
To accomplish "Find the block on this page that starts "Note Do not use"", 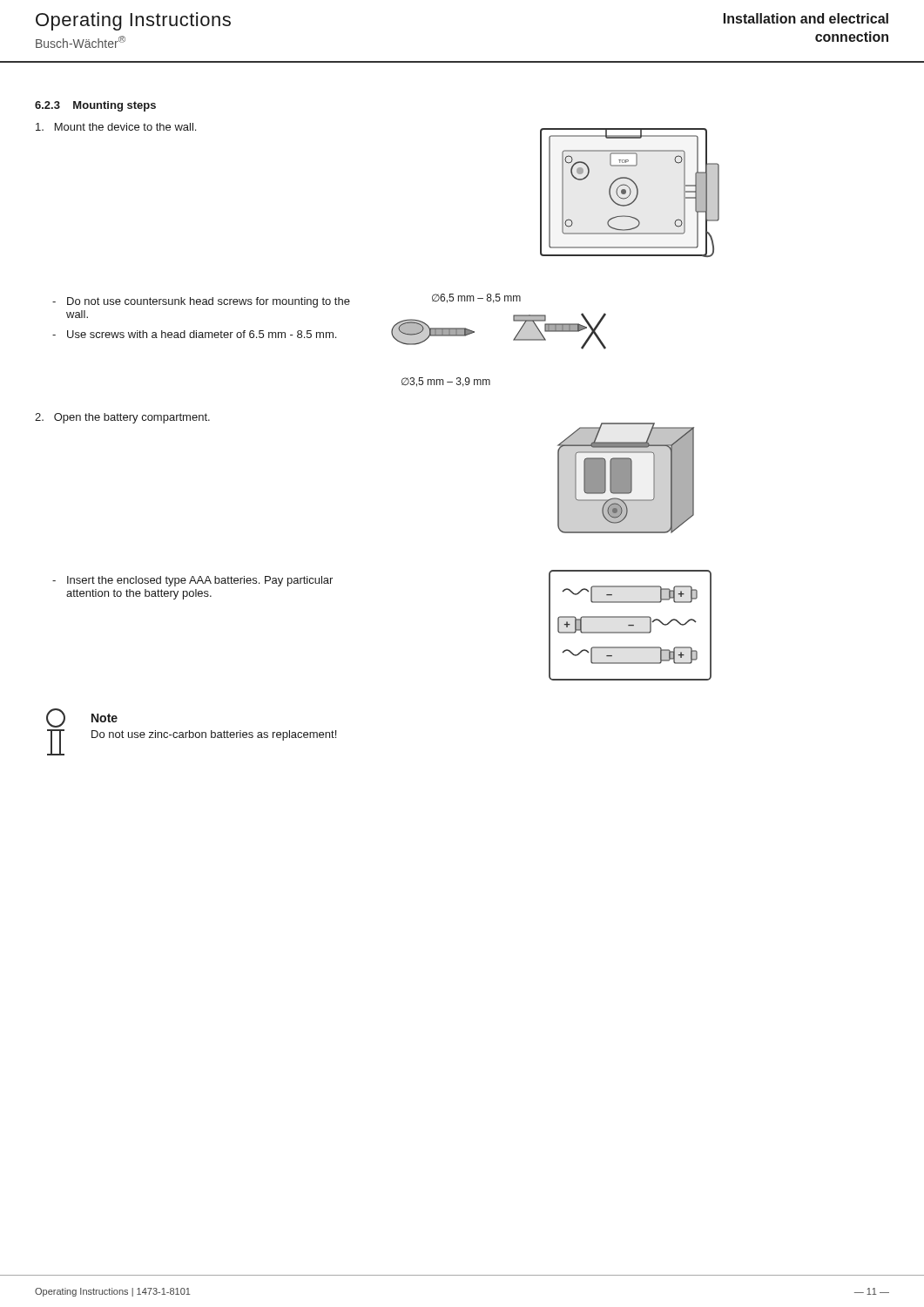I will pos(186,734).
